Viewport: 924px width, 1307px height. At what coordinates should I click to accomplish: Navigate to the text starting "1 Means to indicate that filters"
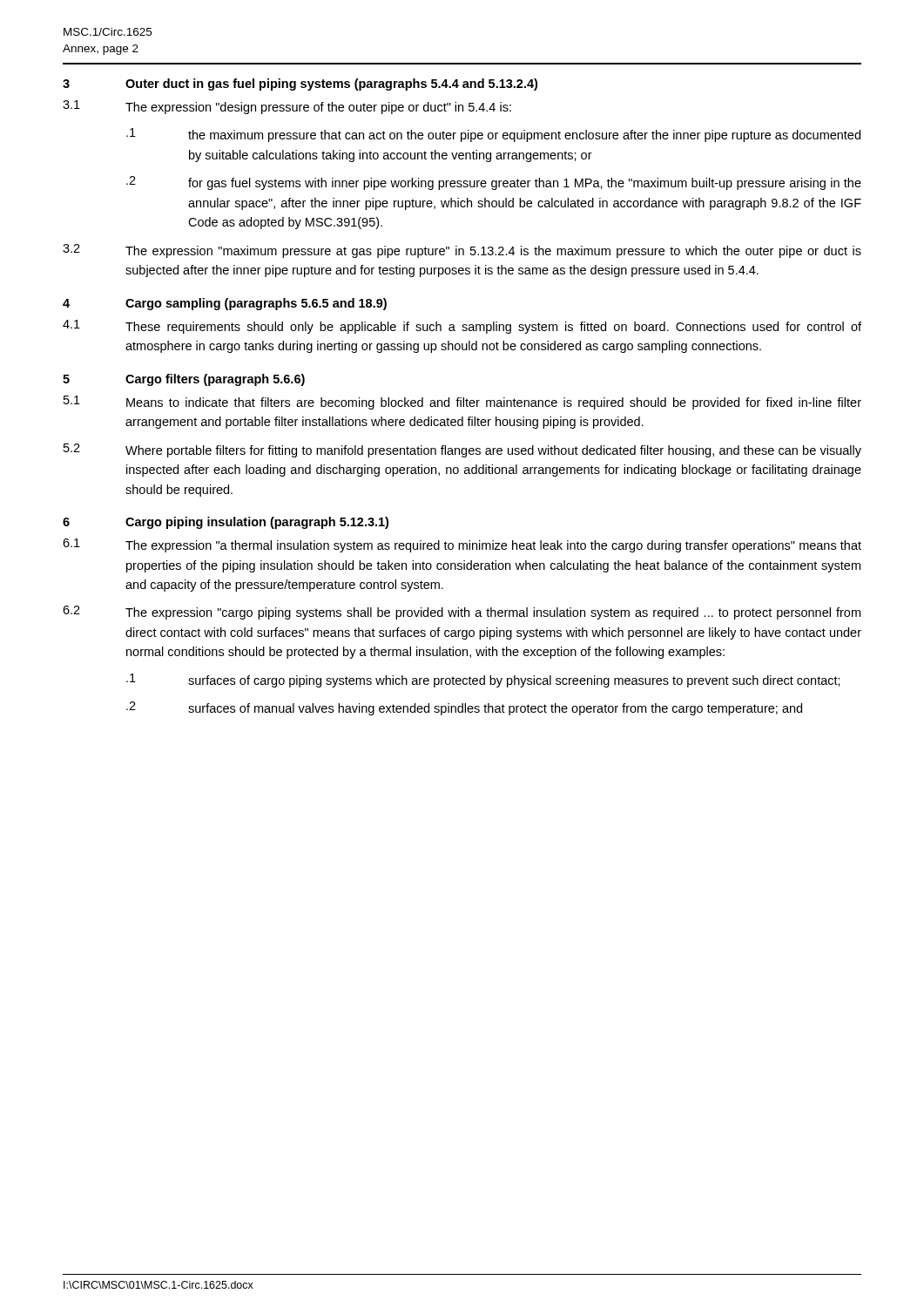[x=462, y=412]
